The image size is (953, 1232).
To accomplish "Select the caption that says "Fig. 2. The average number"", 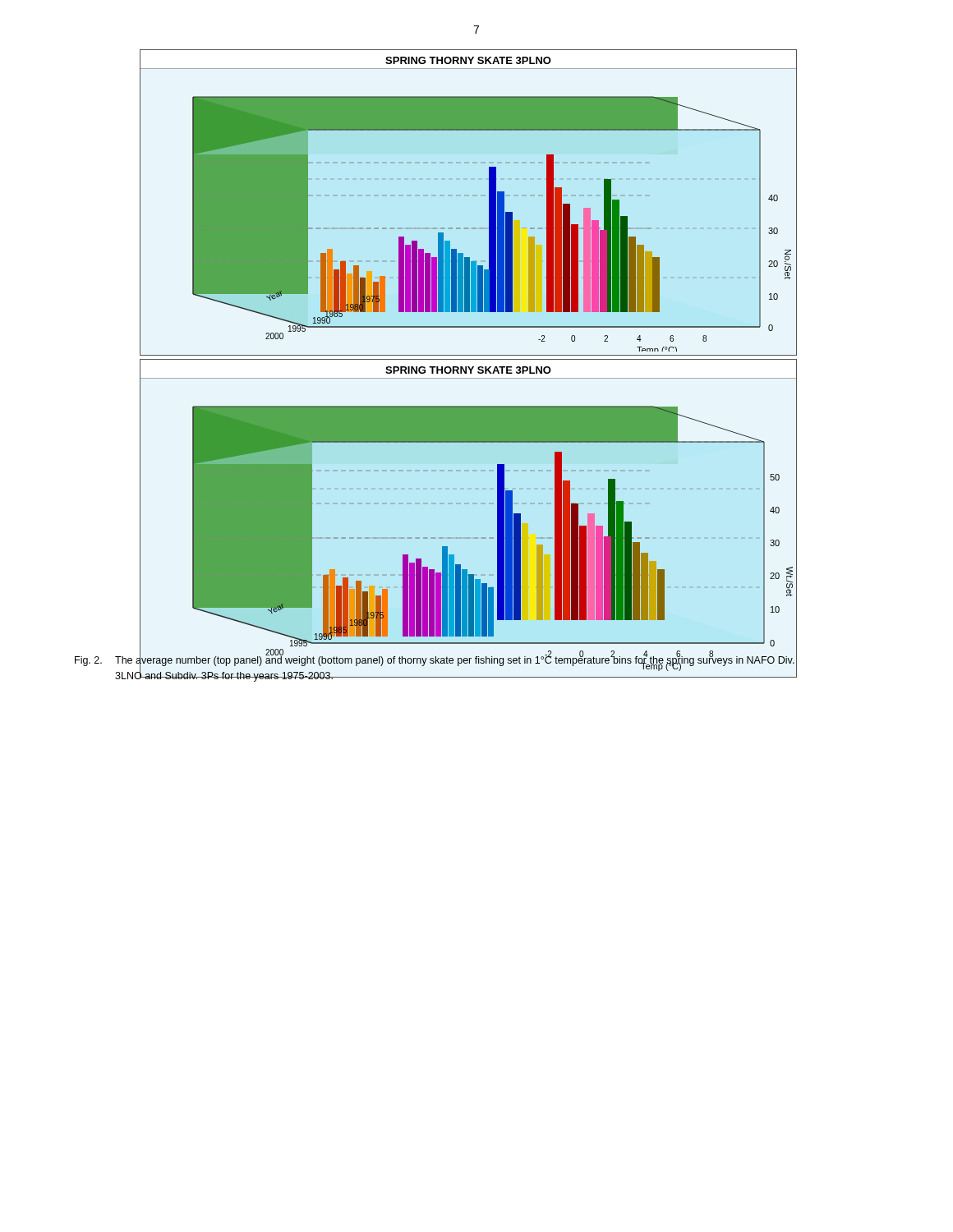I will pyautogui.click(x=444, y=668).
